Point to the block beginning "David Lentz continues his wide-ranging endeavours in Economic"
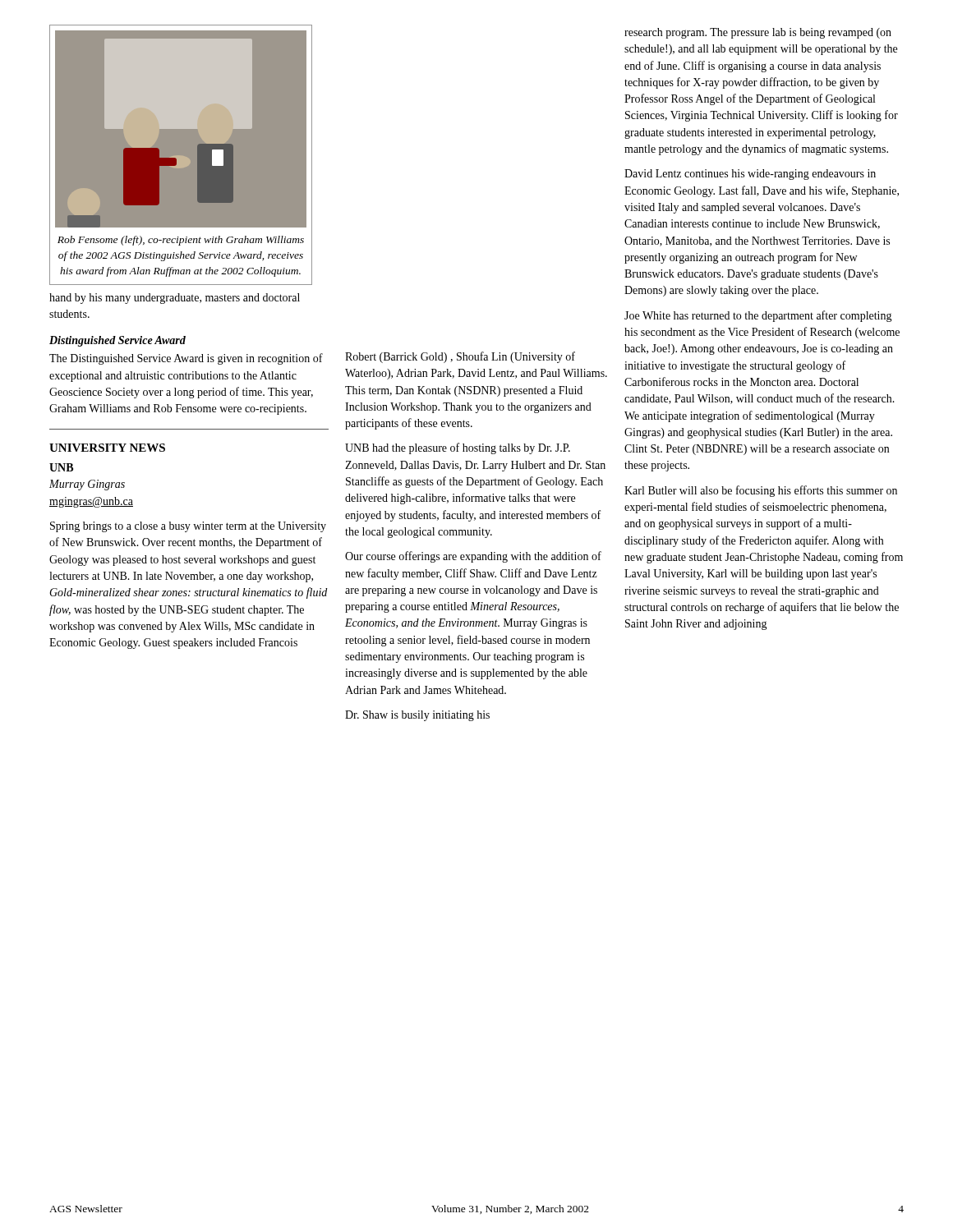The height and width of the screenshot is (1232, 953). pyautogui.click(x=764, y=233)
